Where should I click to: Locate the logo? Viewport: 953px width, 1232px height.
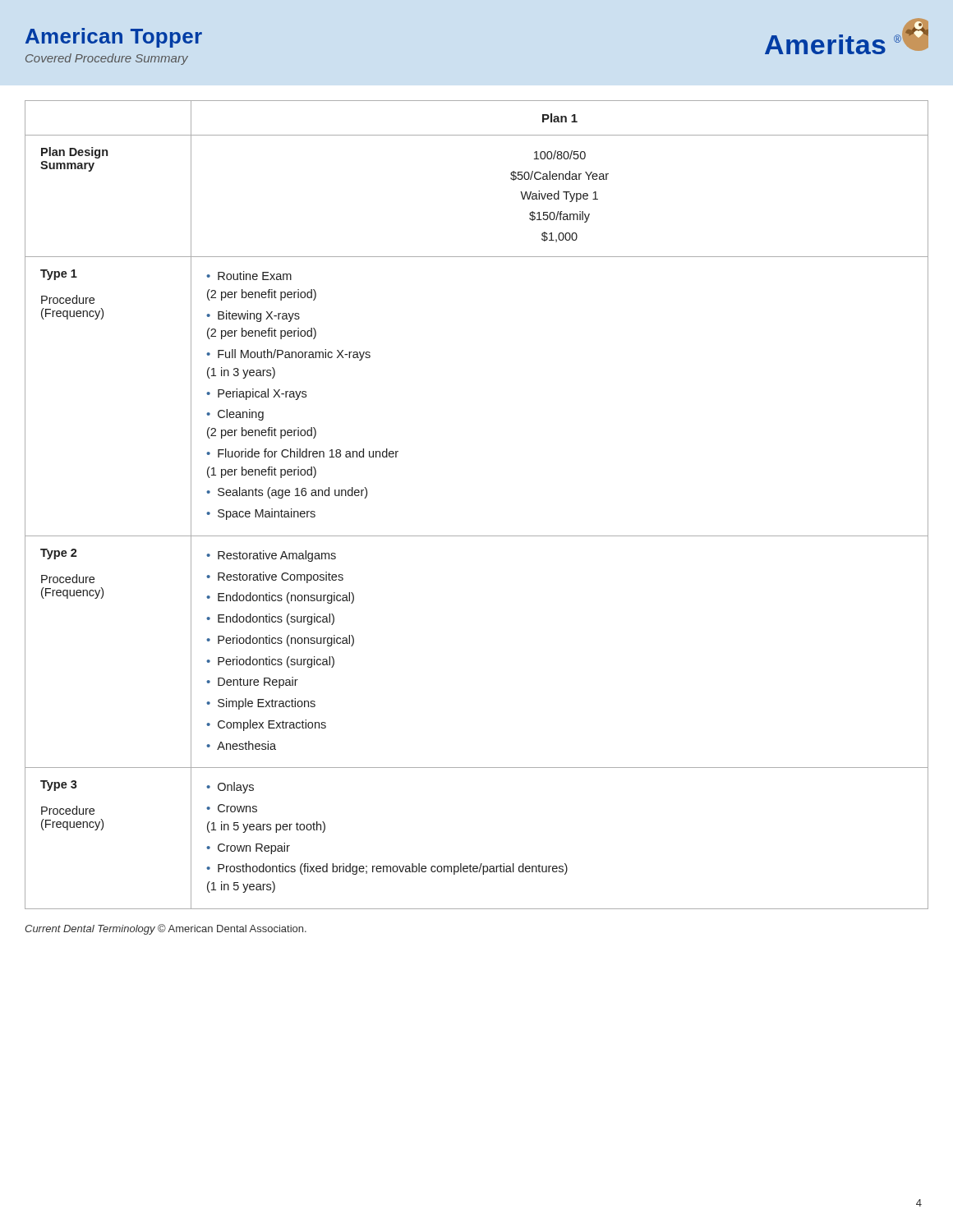(842, 44)
